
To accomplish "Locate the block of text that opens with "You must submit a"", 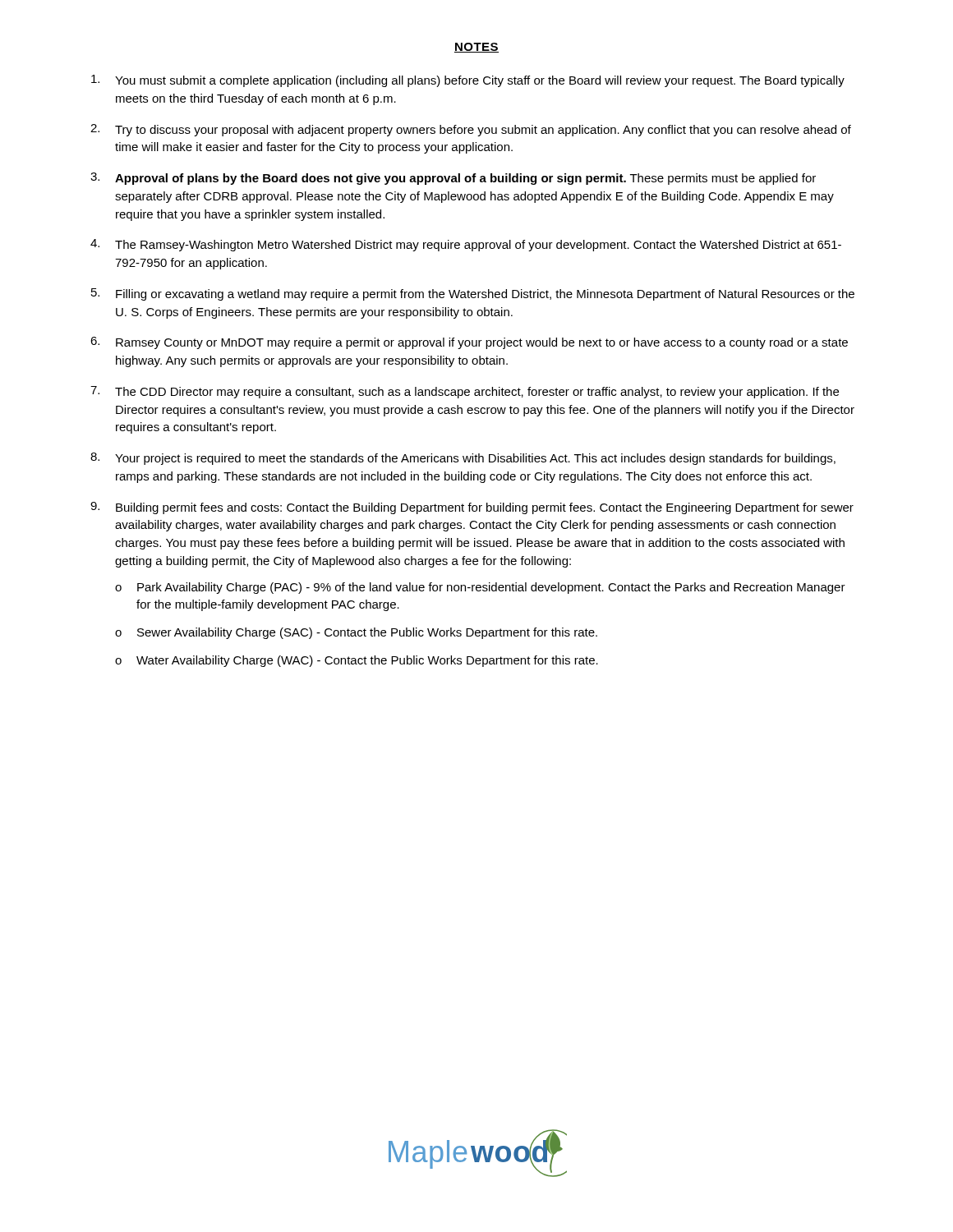I will pos(476,89).
